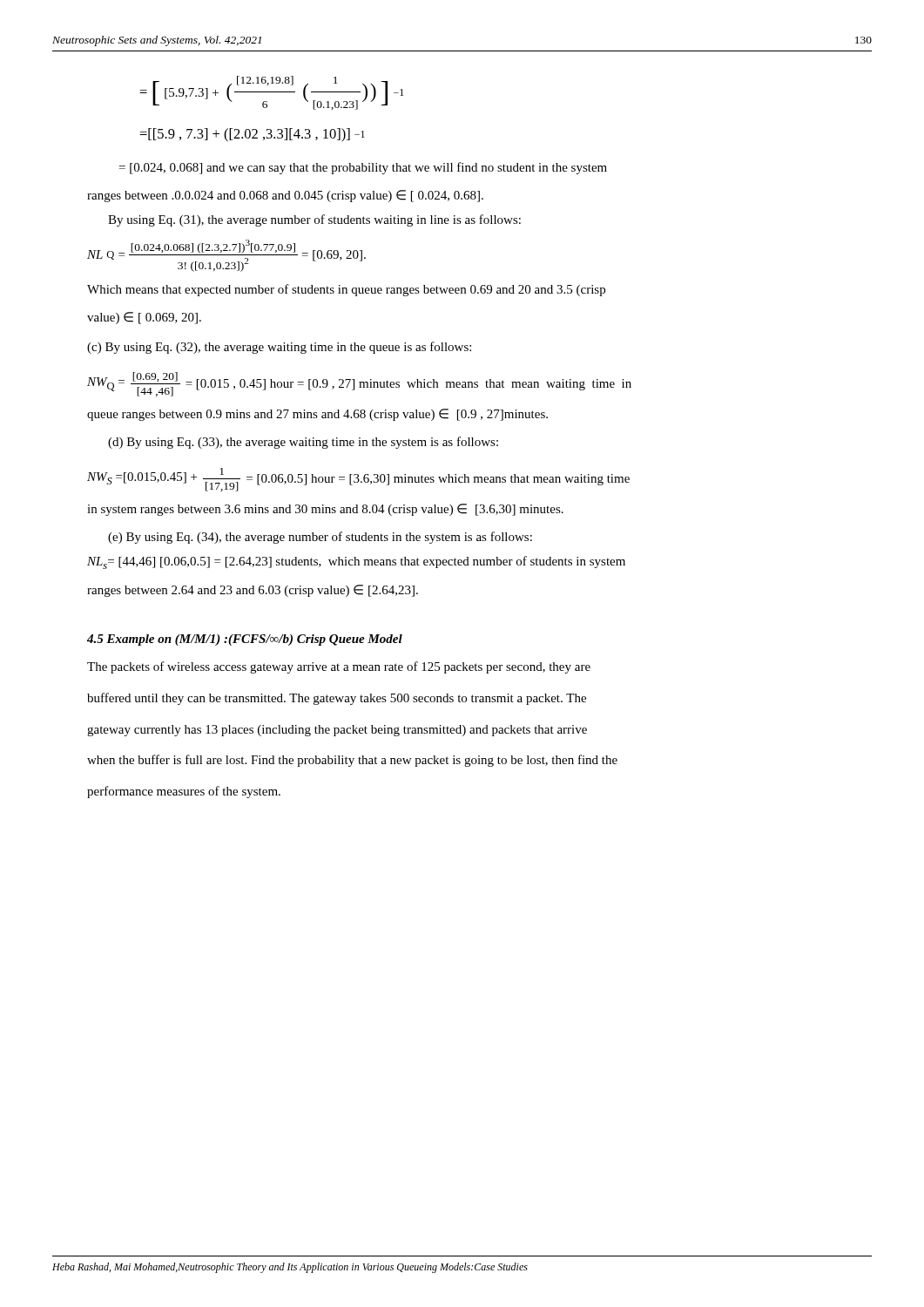The height and width of the screenshot is (1307, 924).
Task: Select the text block that says "(e) By using"
Action: 320,537
